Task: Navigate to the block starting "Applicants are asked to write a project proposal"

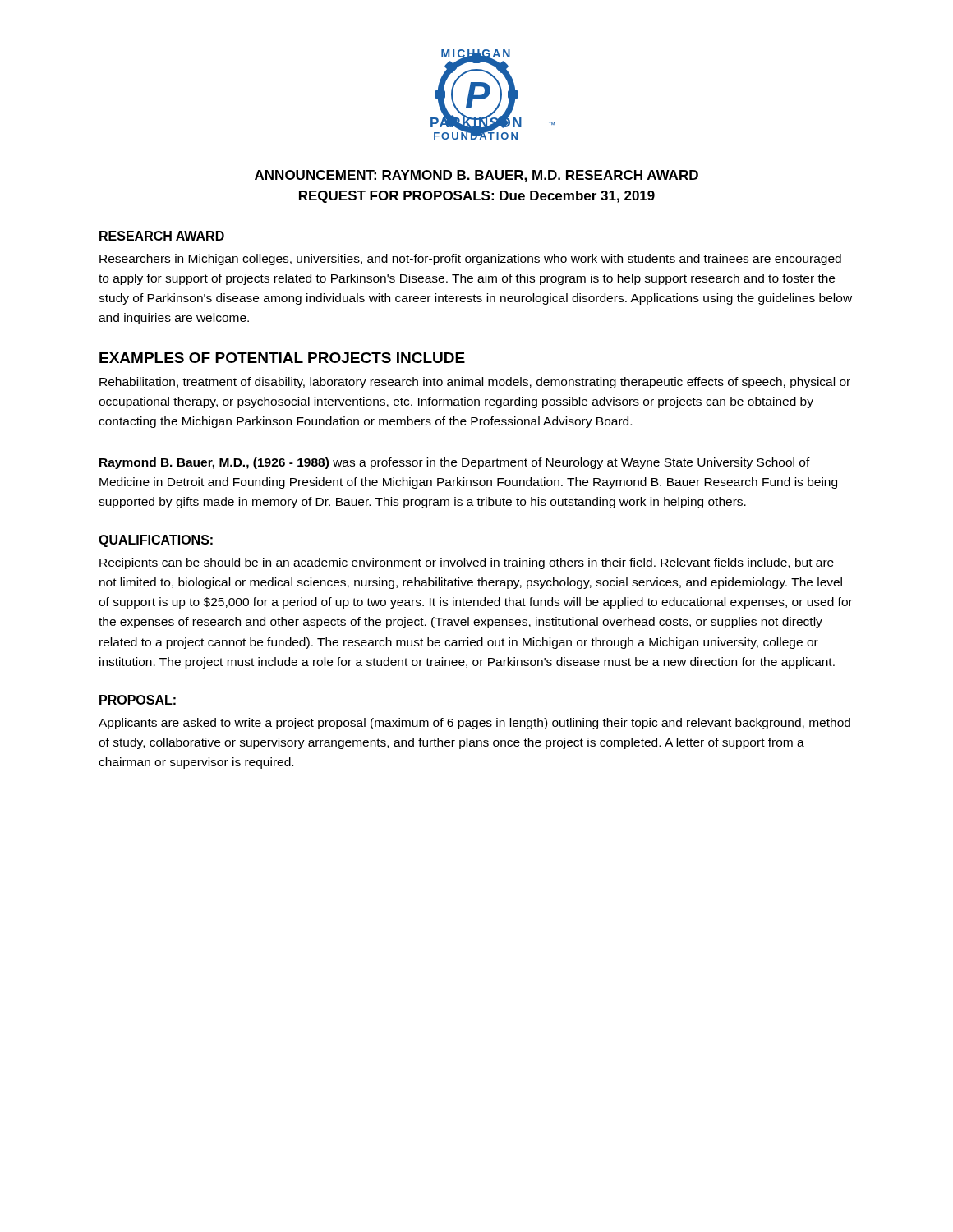Action: (475, 742)
